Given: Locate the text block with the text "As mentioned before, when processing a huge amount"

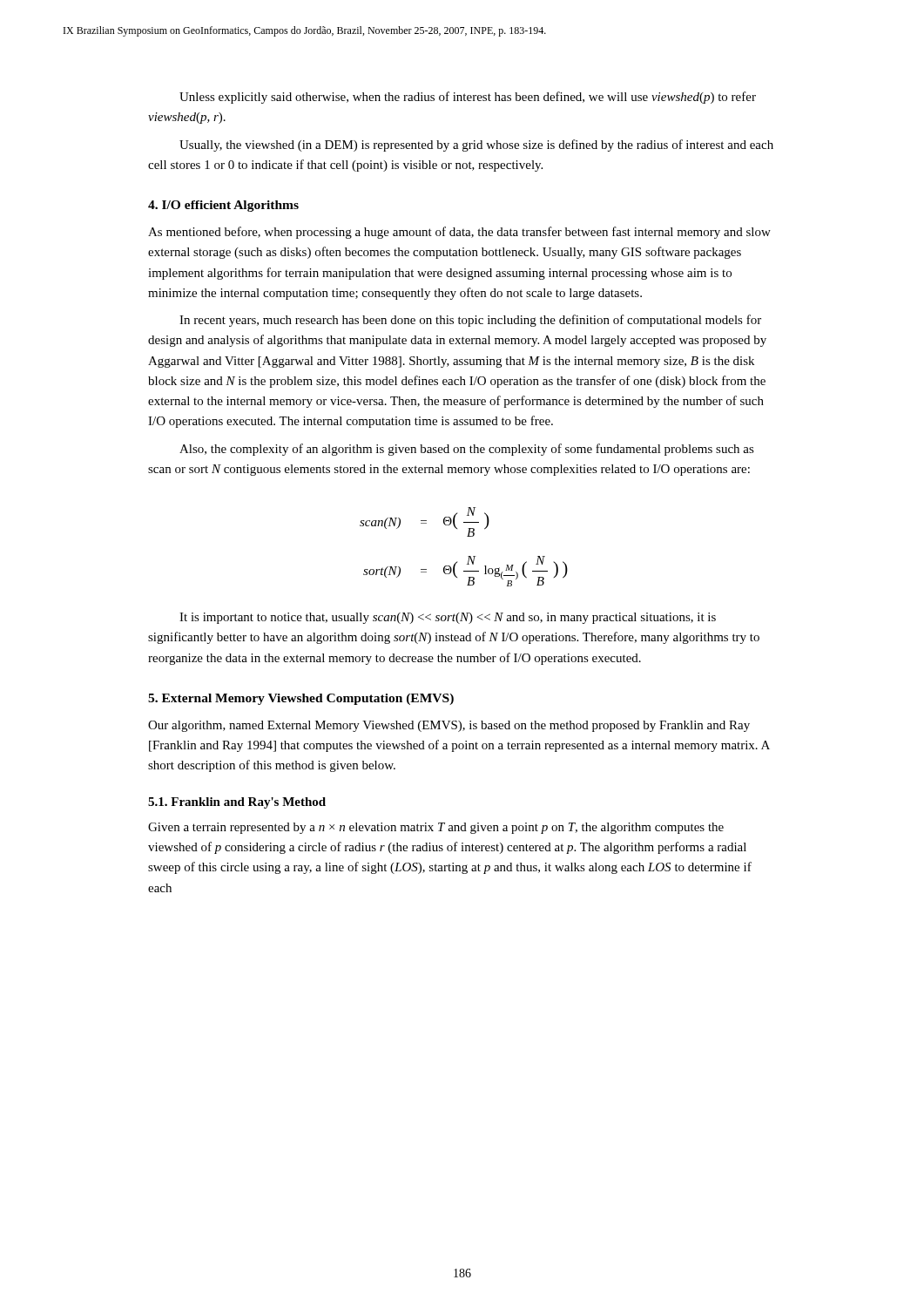Looking at the screenshot, I should (x=459, y=262).
